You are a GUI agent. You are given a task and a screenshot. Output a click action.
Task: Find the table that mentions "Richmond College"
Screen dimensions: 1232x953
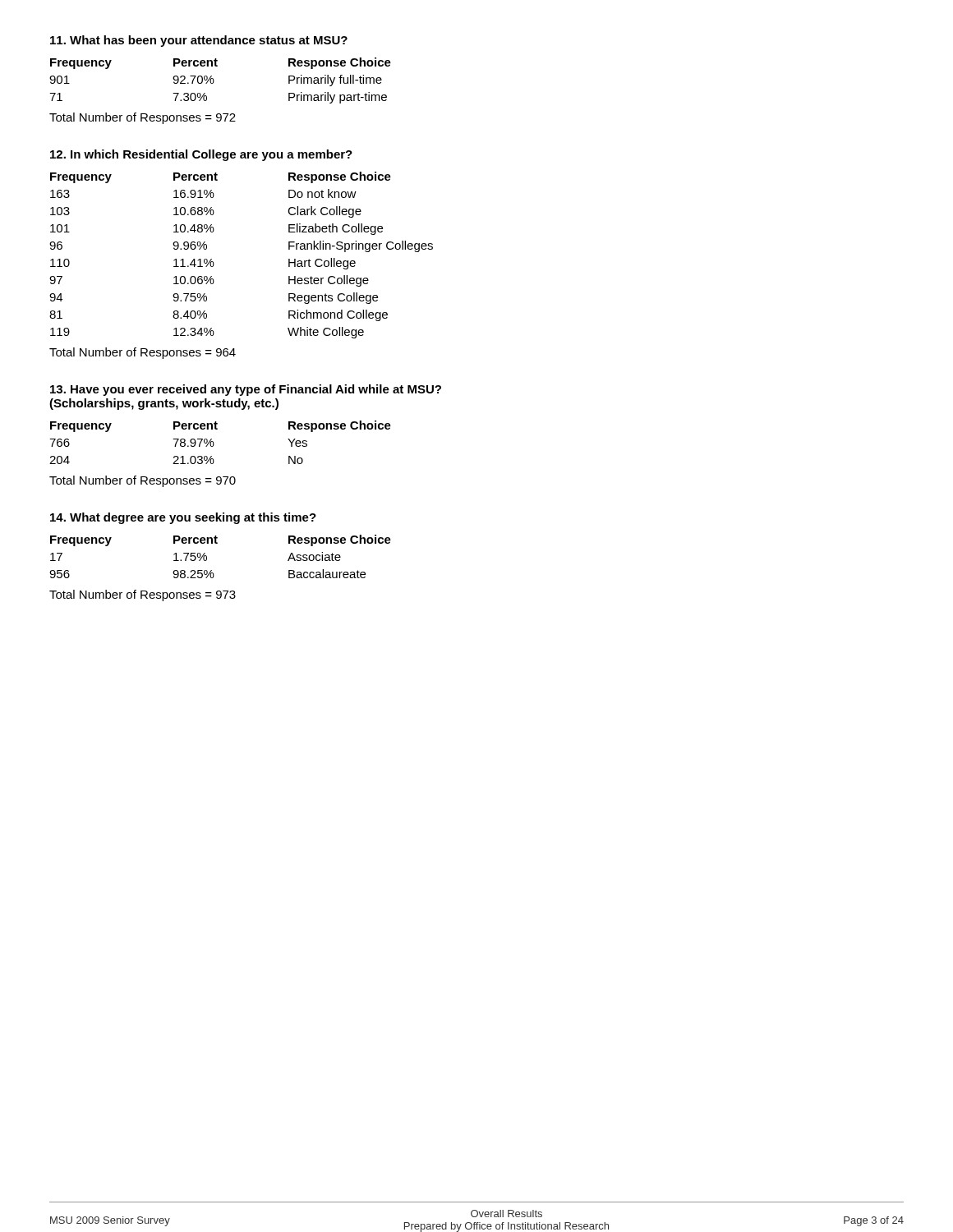[476, 254]
